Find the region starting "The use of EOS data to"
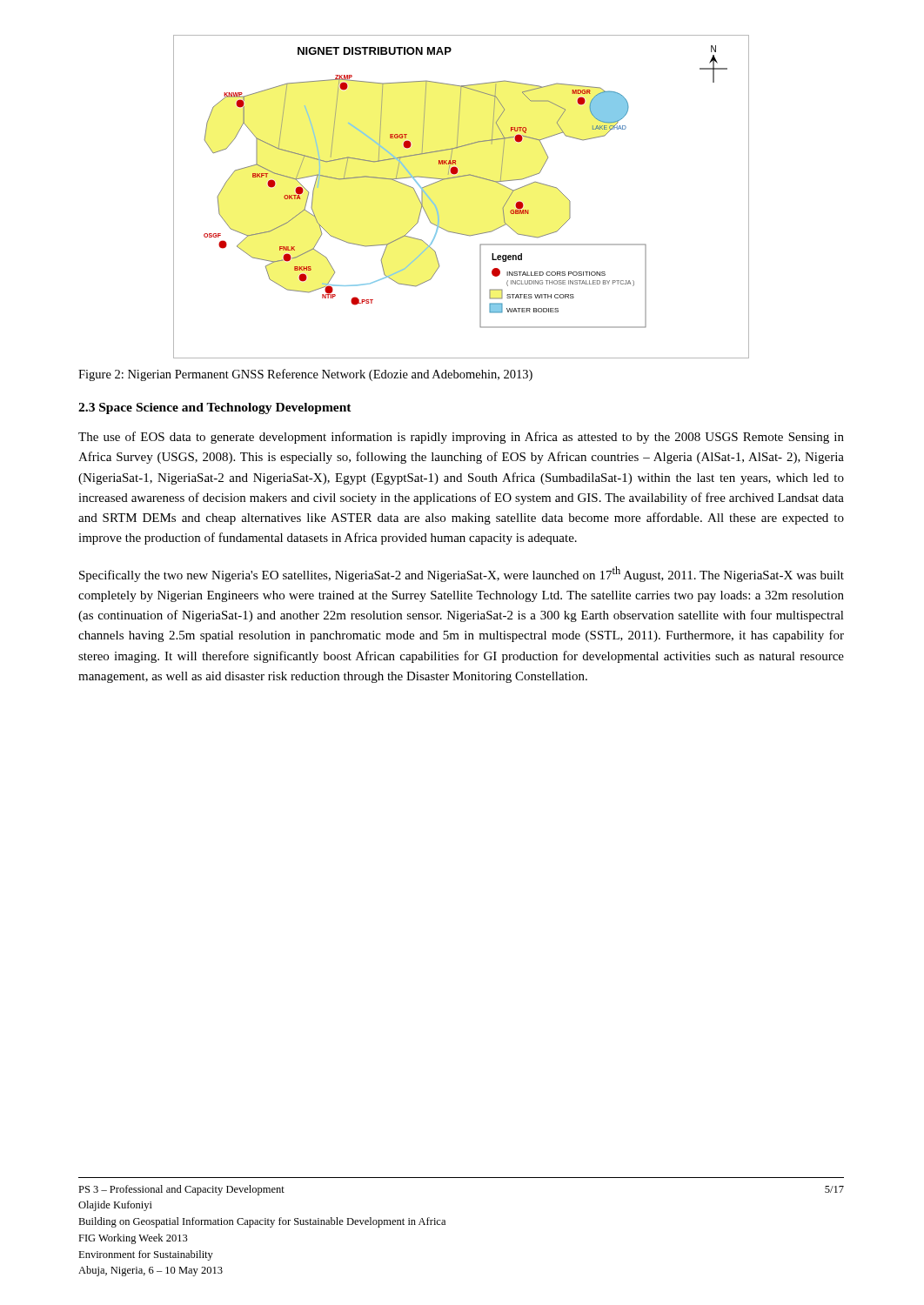The height and width of the screenshot is (1305, 924). (461, 487)
